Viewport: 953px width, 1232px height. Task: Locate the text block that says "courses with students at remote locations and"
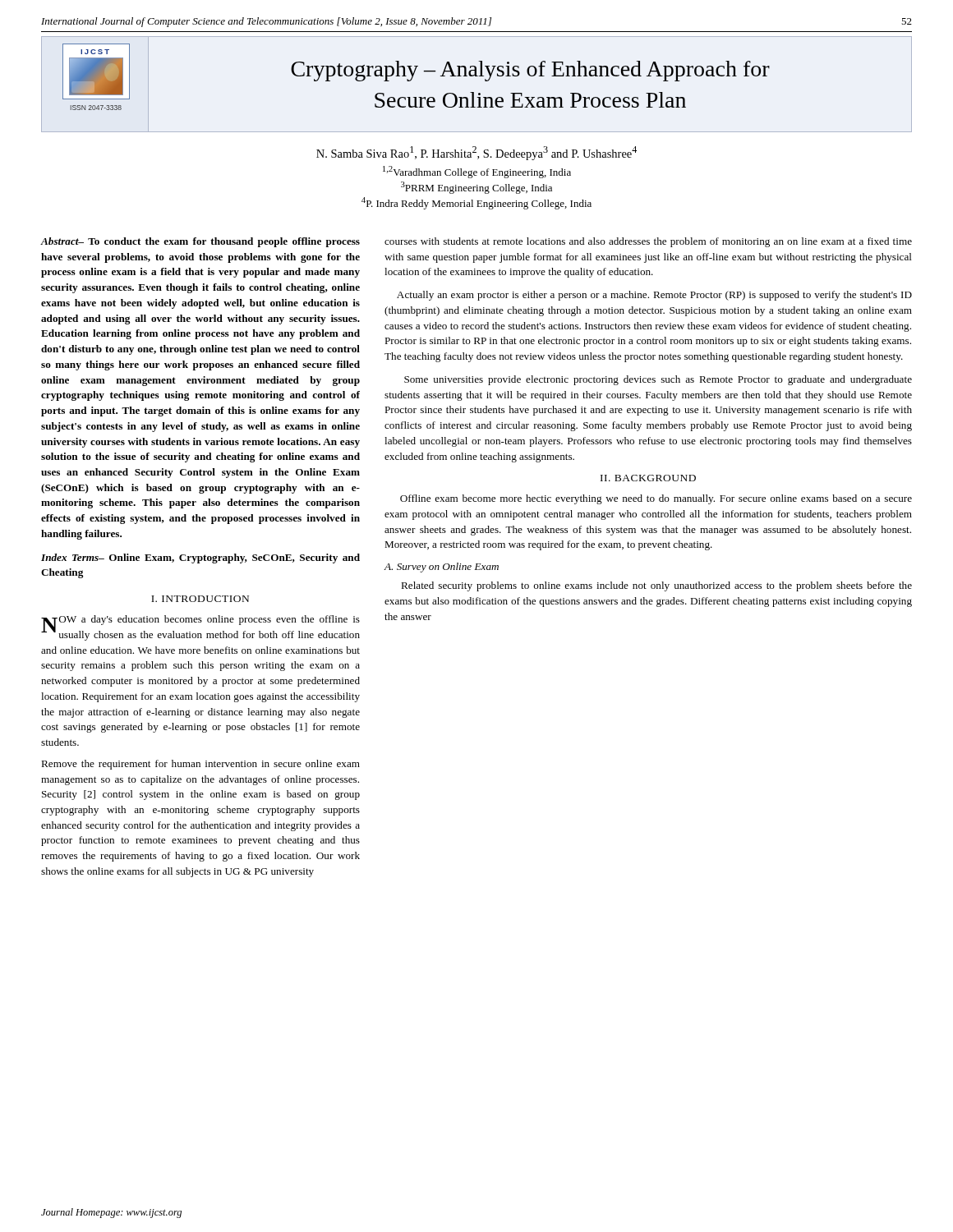pos(648,256)
